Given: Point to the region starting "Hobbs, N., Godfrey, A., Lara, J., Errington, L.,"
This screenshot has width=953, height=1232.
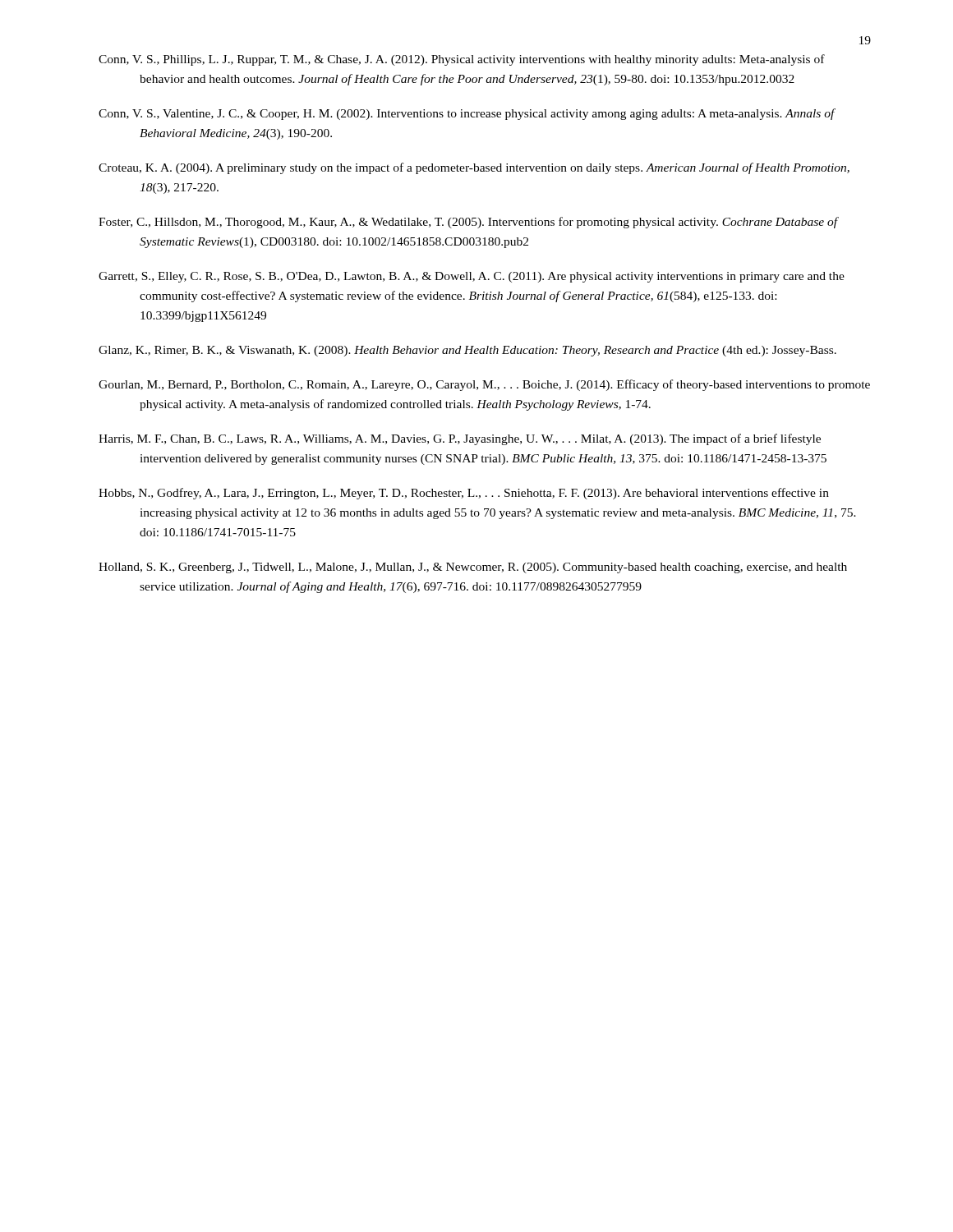Looking at the screenshot, I should point(477,512).
